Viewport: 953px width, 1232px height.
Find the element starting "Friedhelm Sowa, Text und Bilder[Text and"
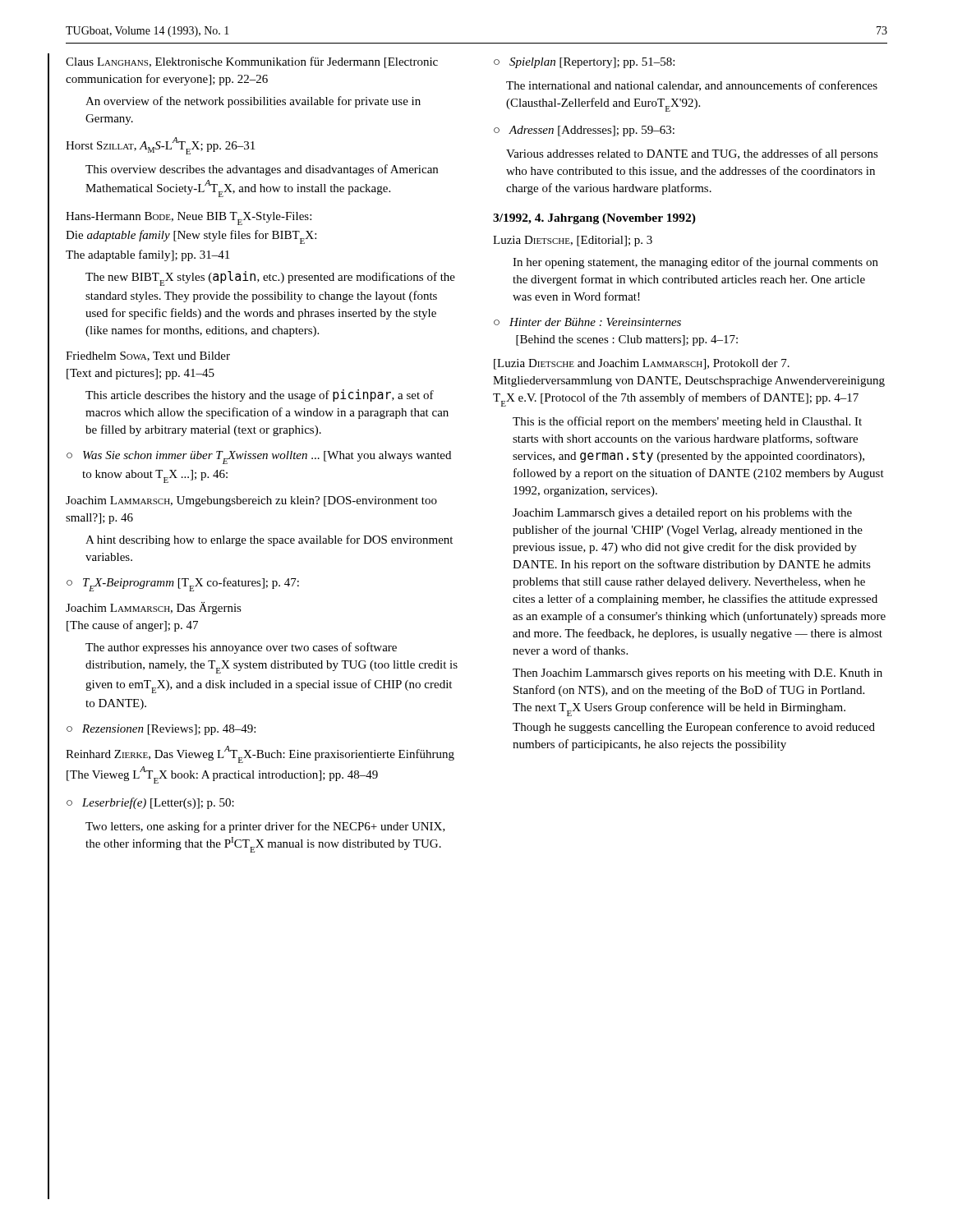coord(263,393)
